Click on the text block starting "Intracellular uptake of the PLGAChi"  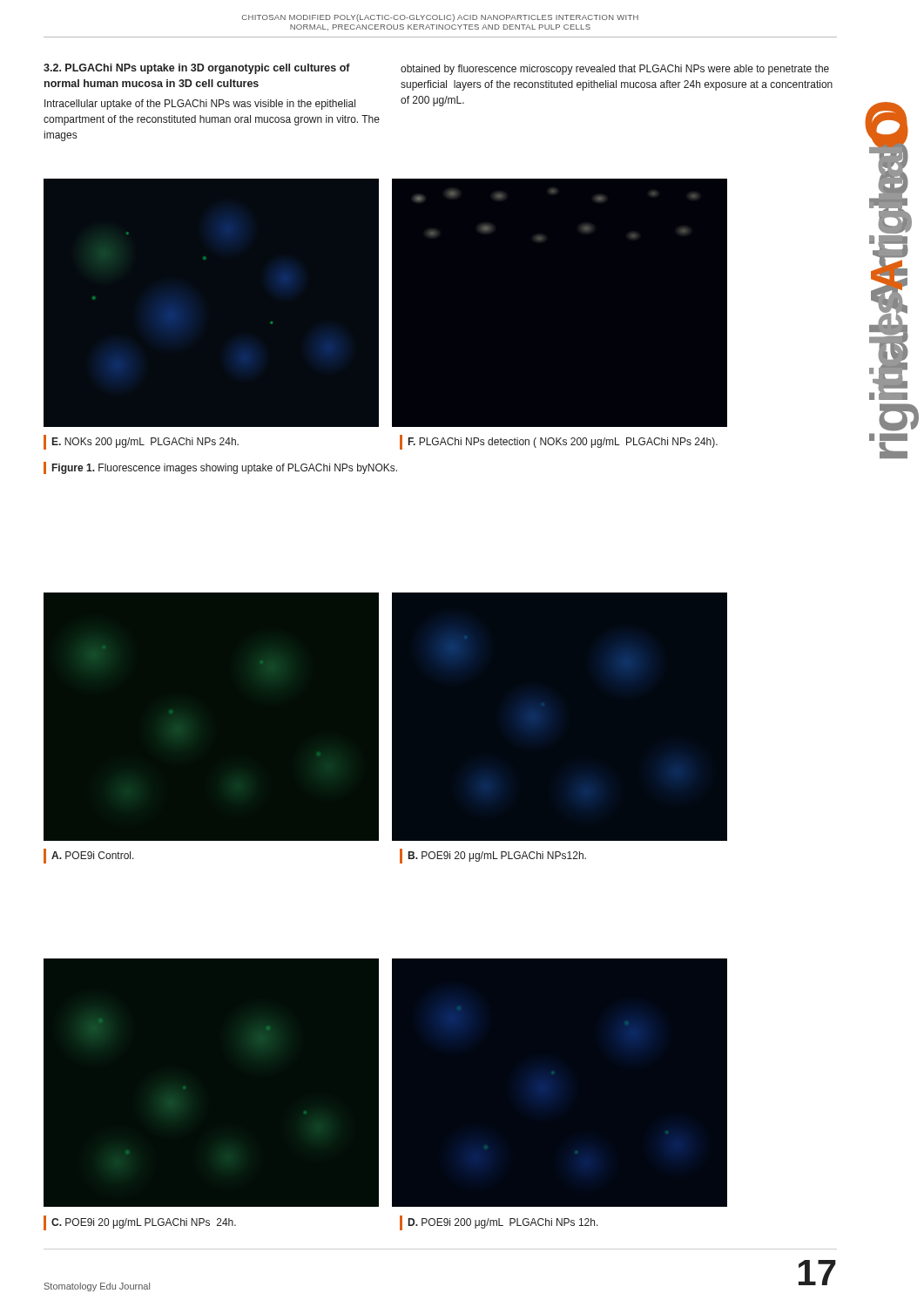tap(212, 119)
